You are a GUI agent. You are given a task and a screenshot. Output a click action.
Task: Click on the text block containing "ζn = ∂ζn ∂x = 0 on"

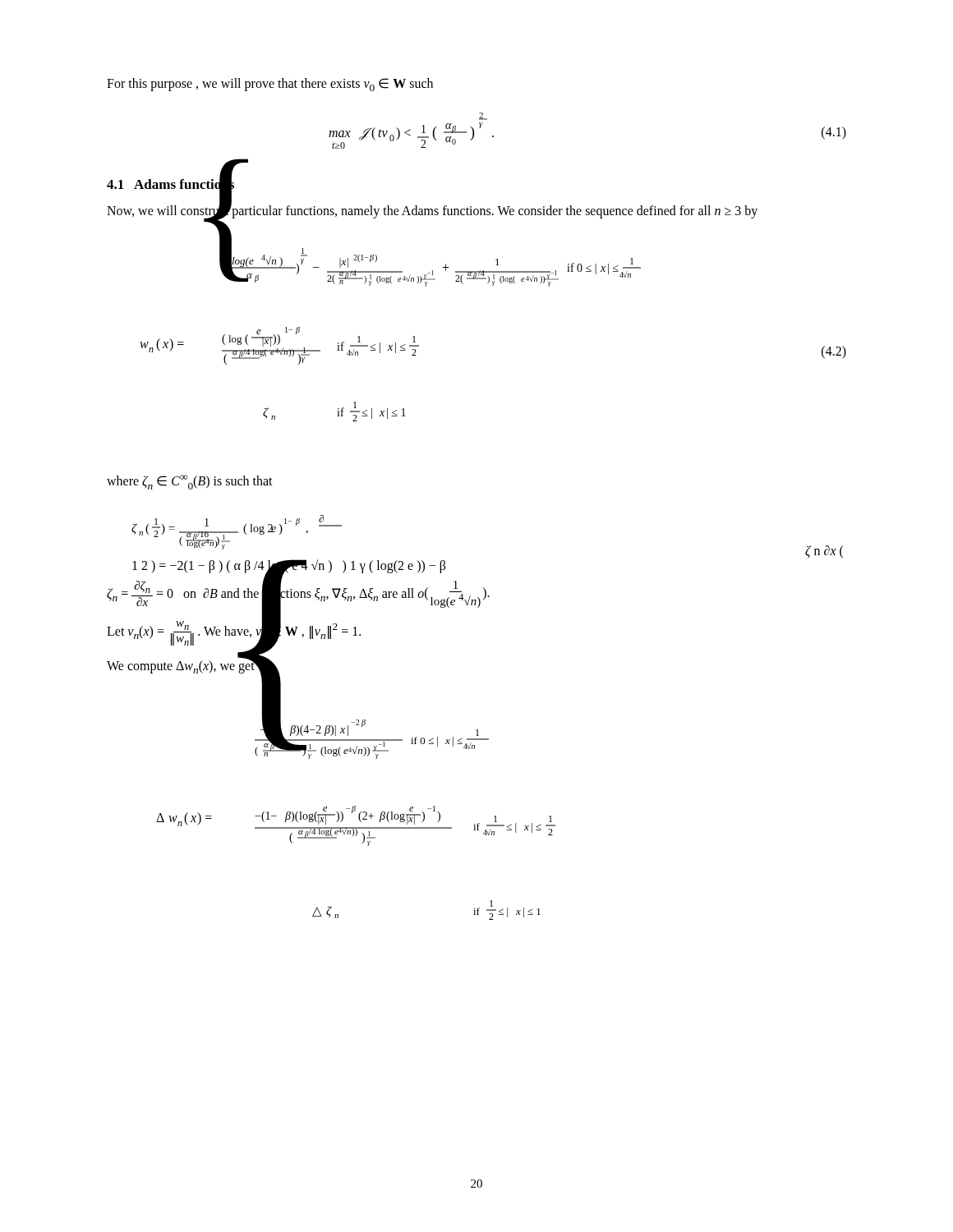[x=298, y=593]
